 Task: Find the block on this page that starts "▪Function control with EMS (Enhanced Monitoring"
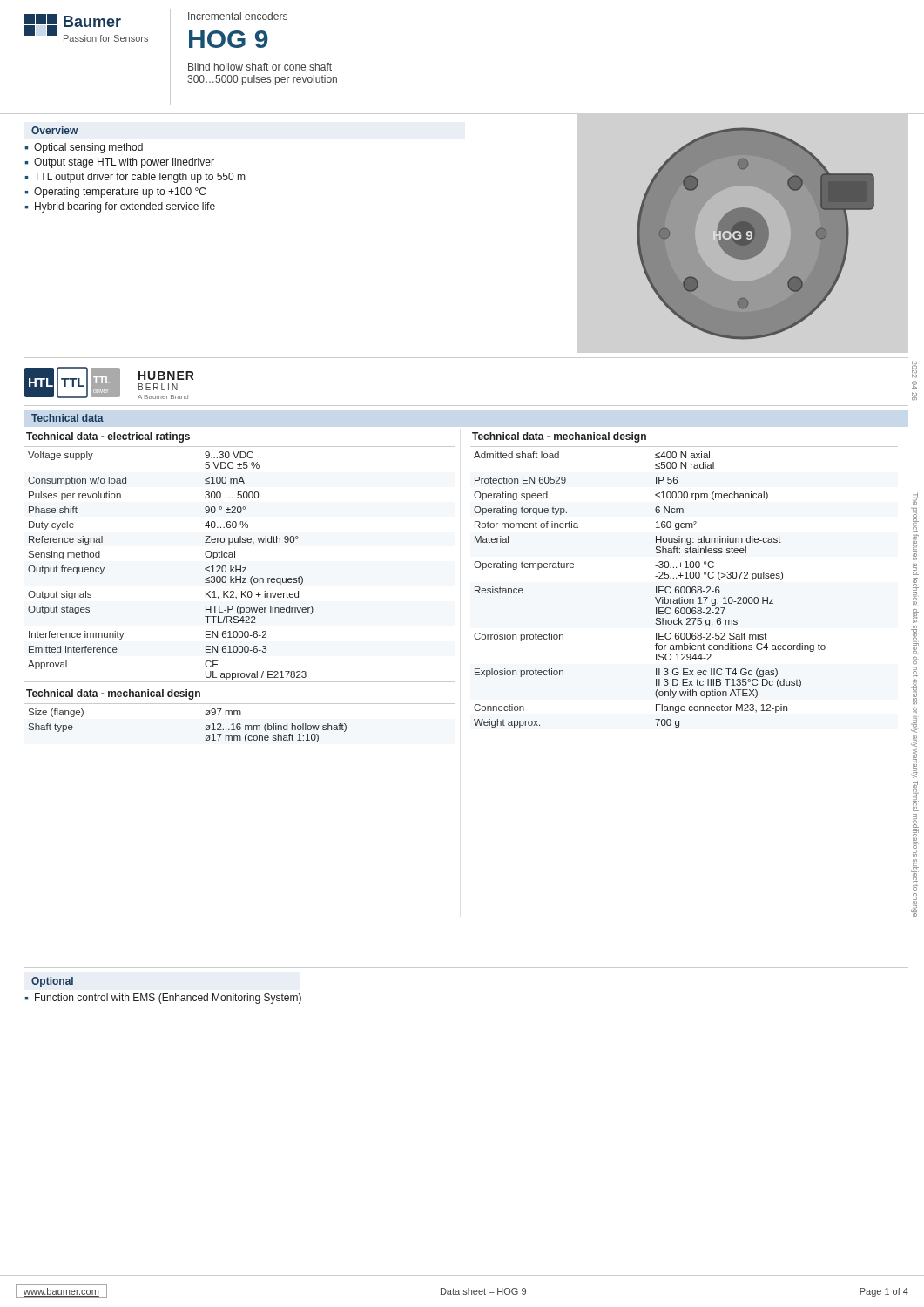coord(163,998)
